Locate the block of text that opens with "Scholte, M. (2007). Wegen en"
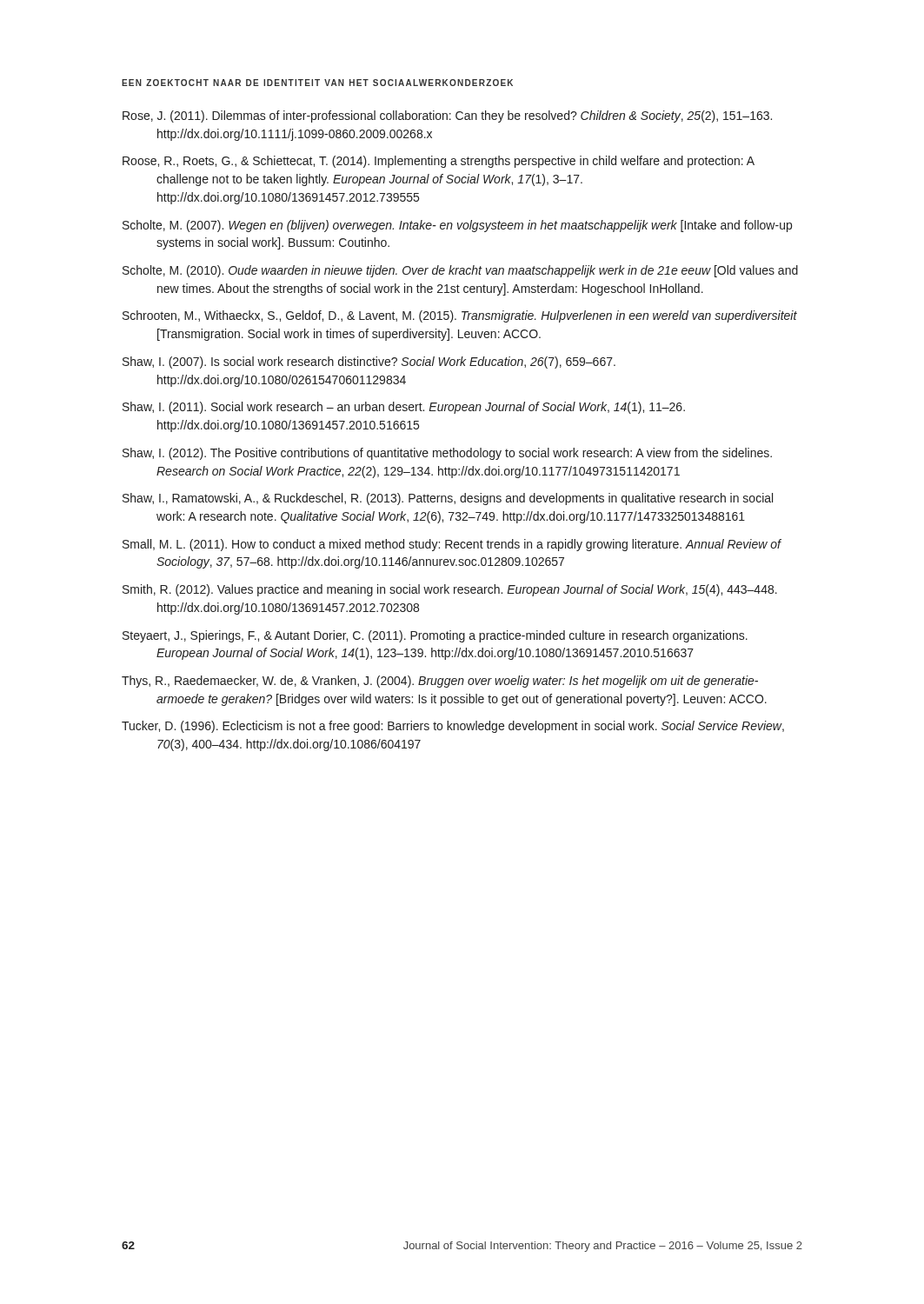Screen dimensions: 1304x924 point(457,234)
